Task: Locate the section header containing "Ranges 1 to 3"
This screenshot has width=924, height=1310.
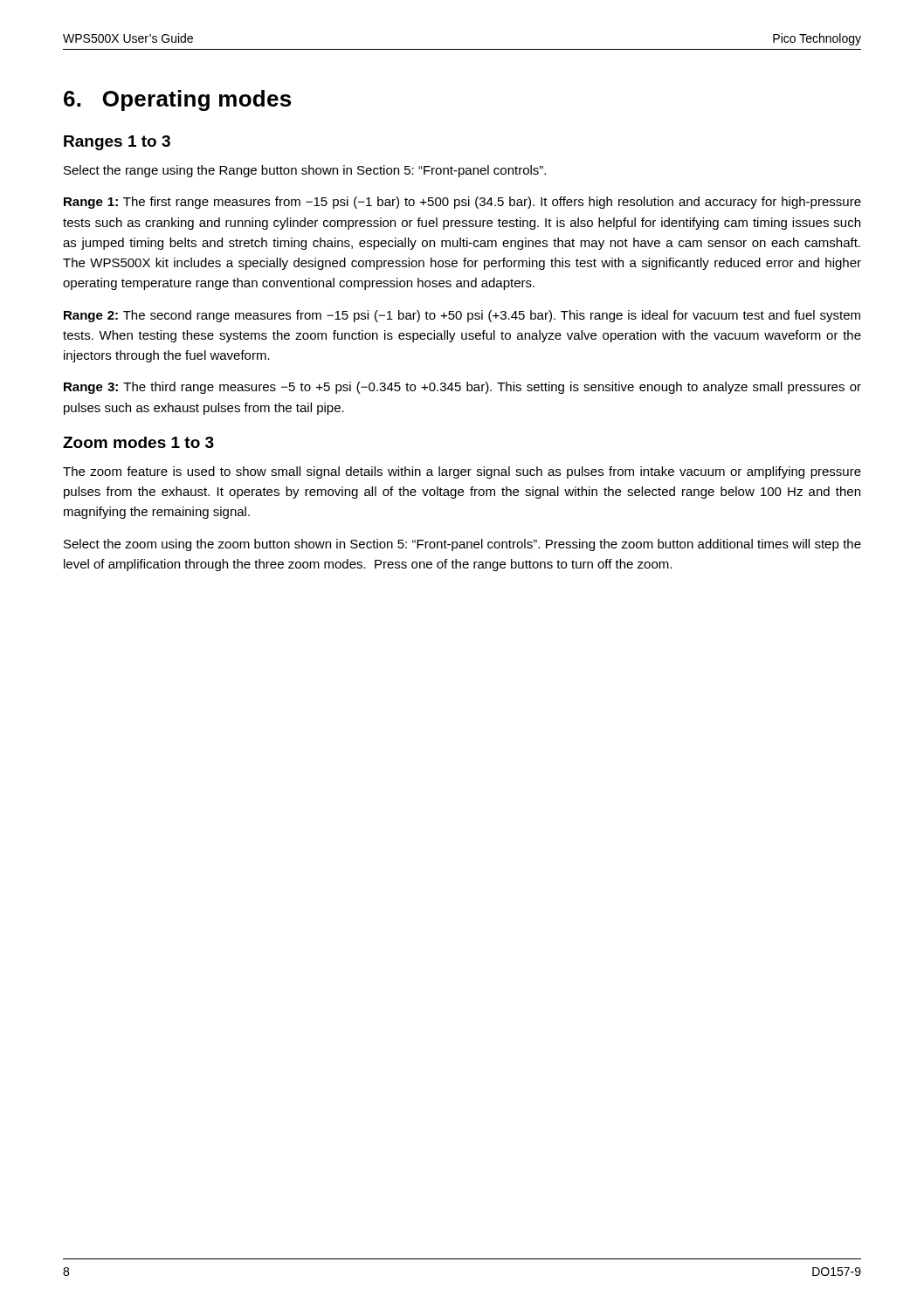Action: click(117, 141)
